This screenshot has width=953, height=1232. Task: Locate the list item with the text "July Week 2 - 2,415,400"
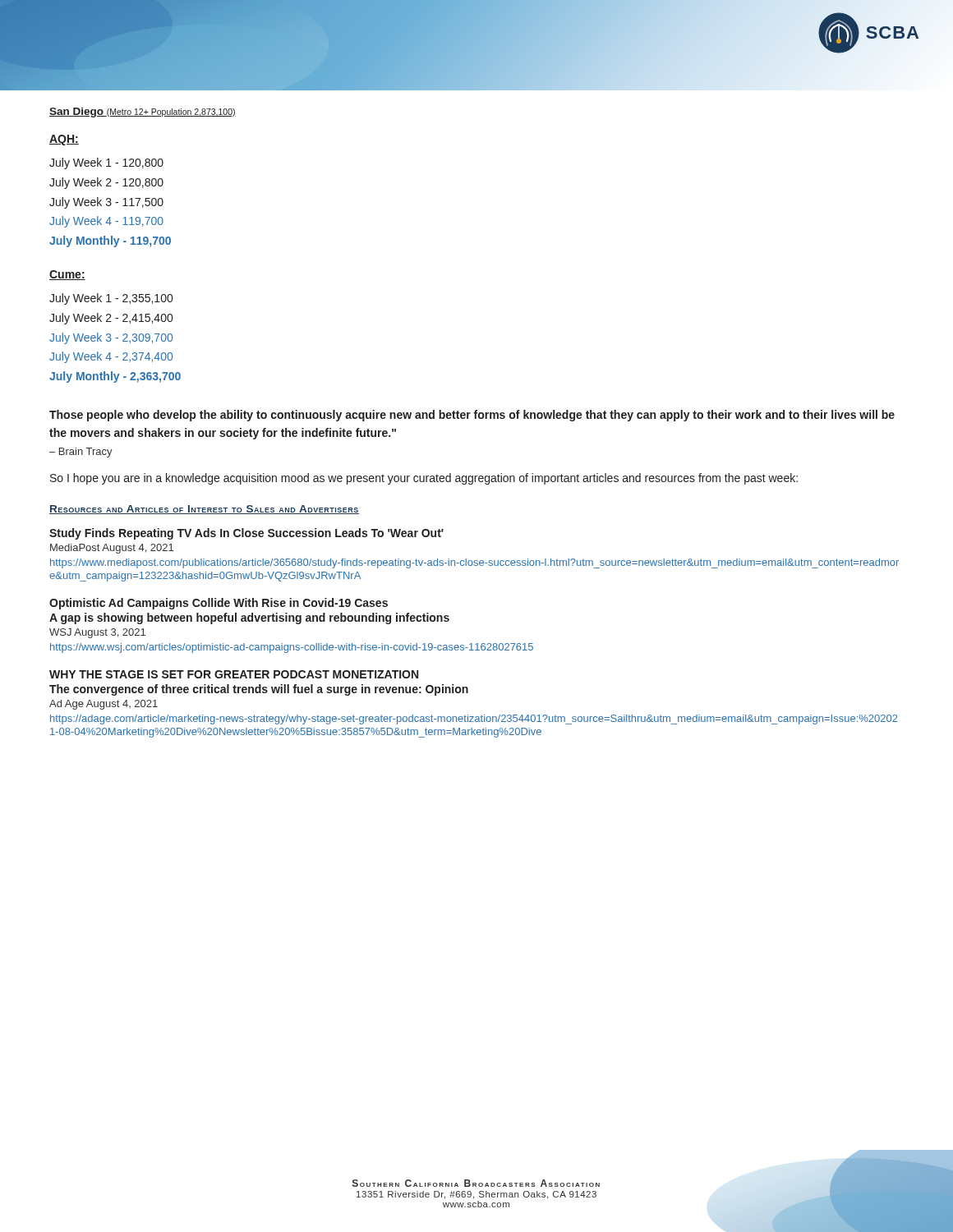coord(111,318)
